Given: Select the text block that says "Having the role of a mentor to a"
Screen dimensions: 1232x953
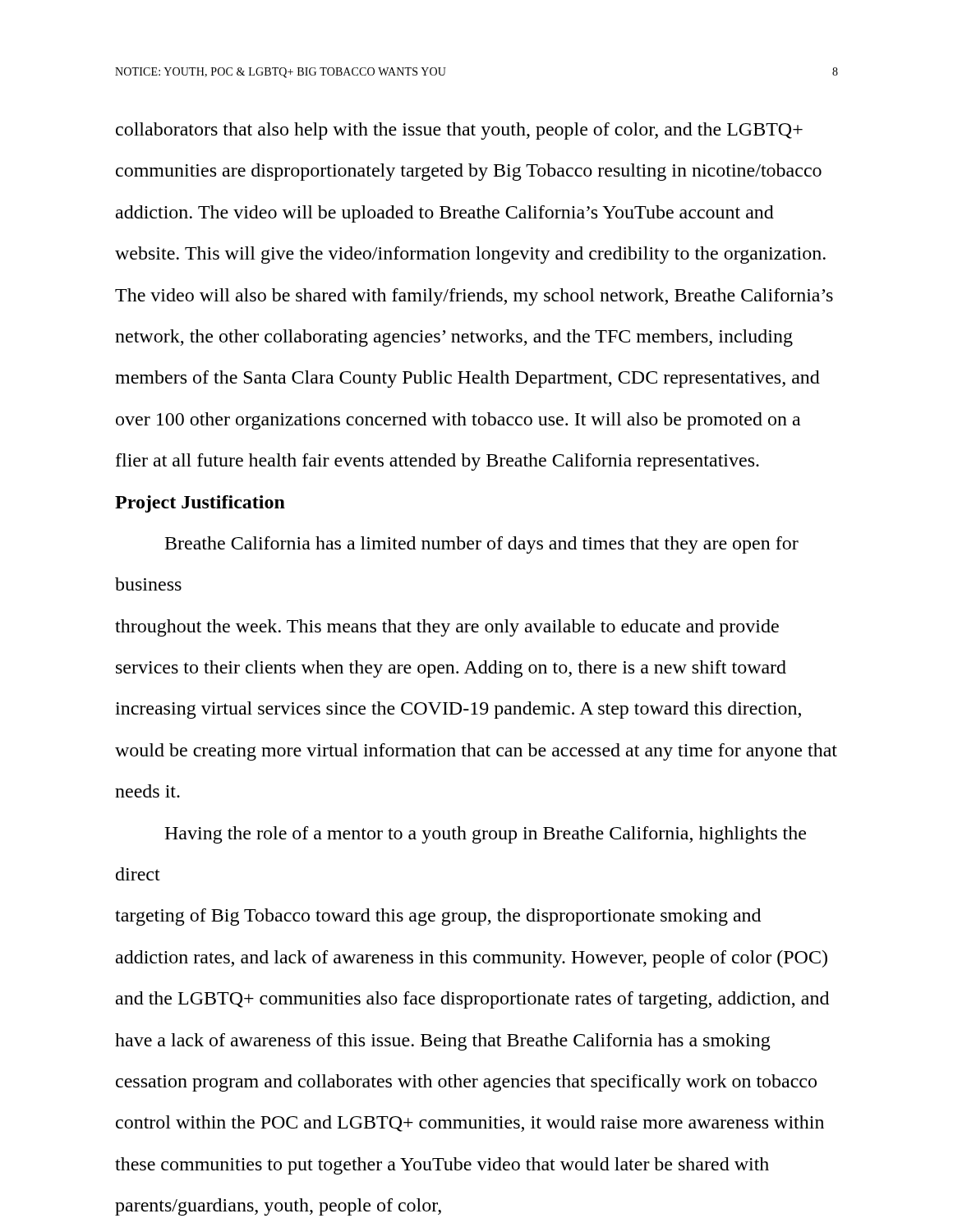Looking at the screenshot, I should pyautogui.click(x=476, y=1014).
